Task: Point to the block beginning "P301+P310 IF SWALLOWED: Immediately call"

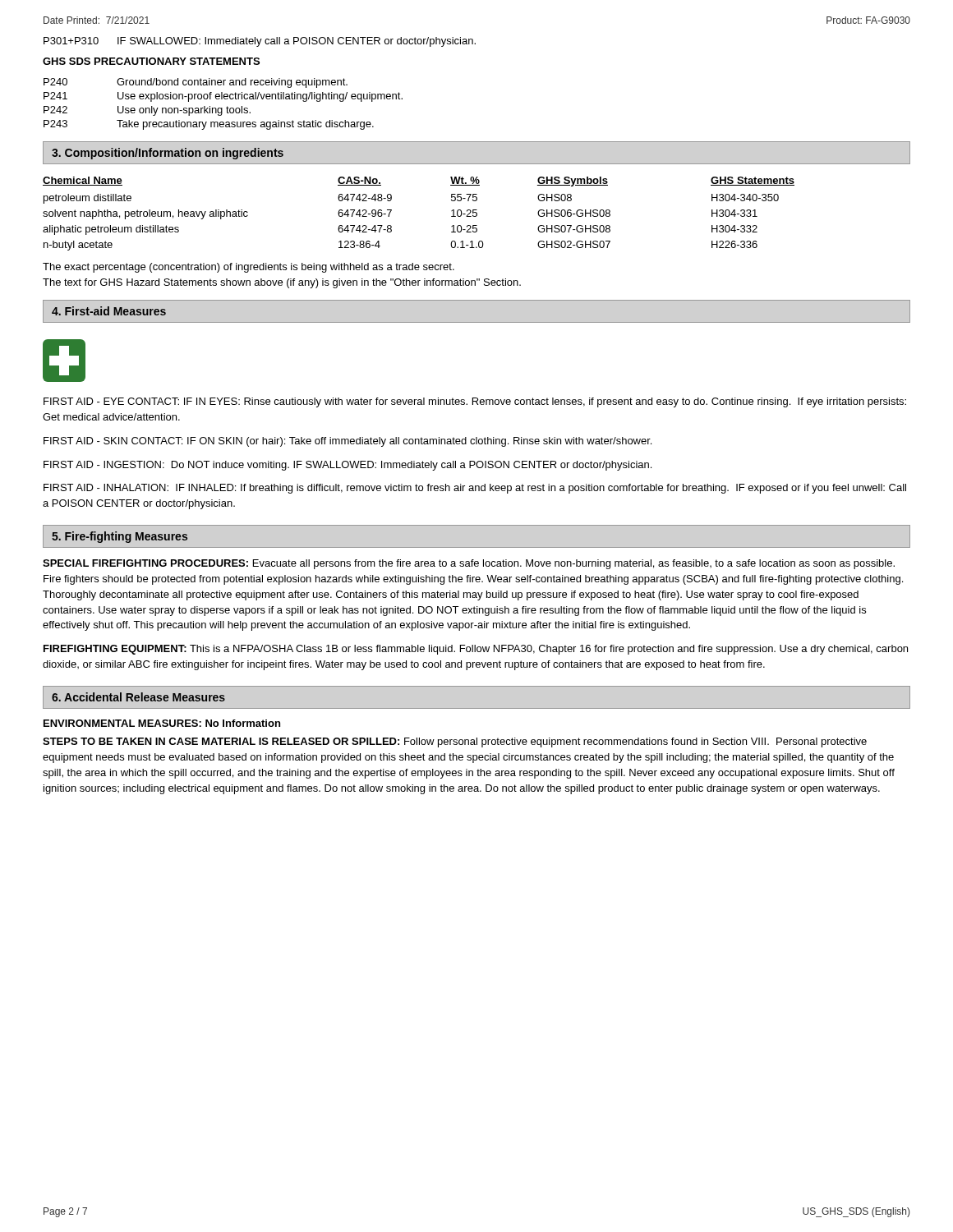Action: click(260, 41)
